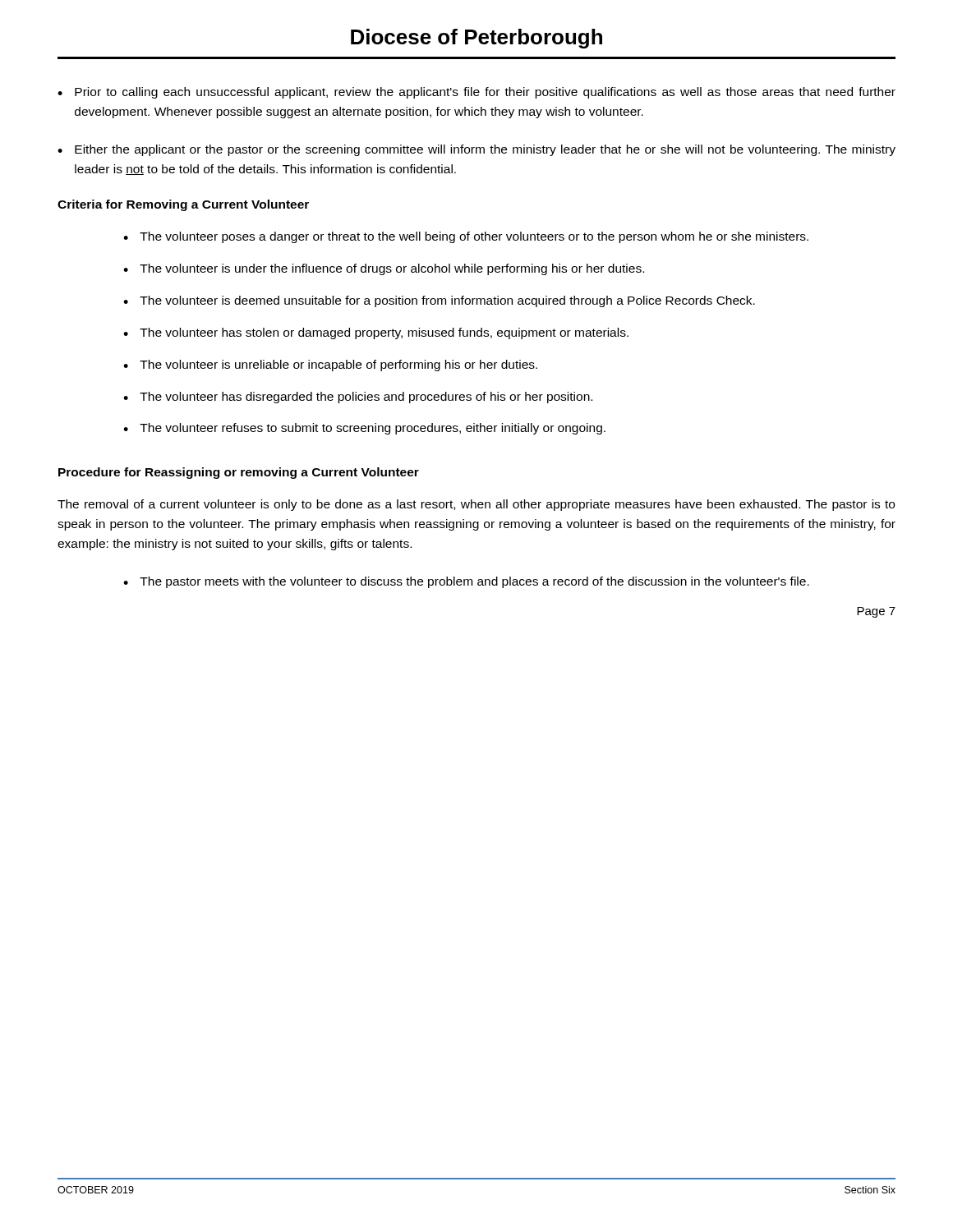Find the region starting "• The volunteer has disregarded"
Viewport: 953px width, 1232px height.
(509, 398)
